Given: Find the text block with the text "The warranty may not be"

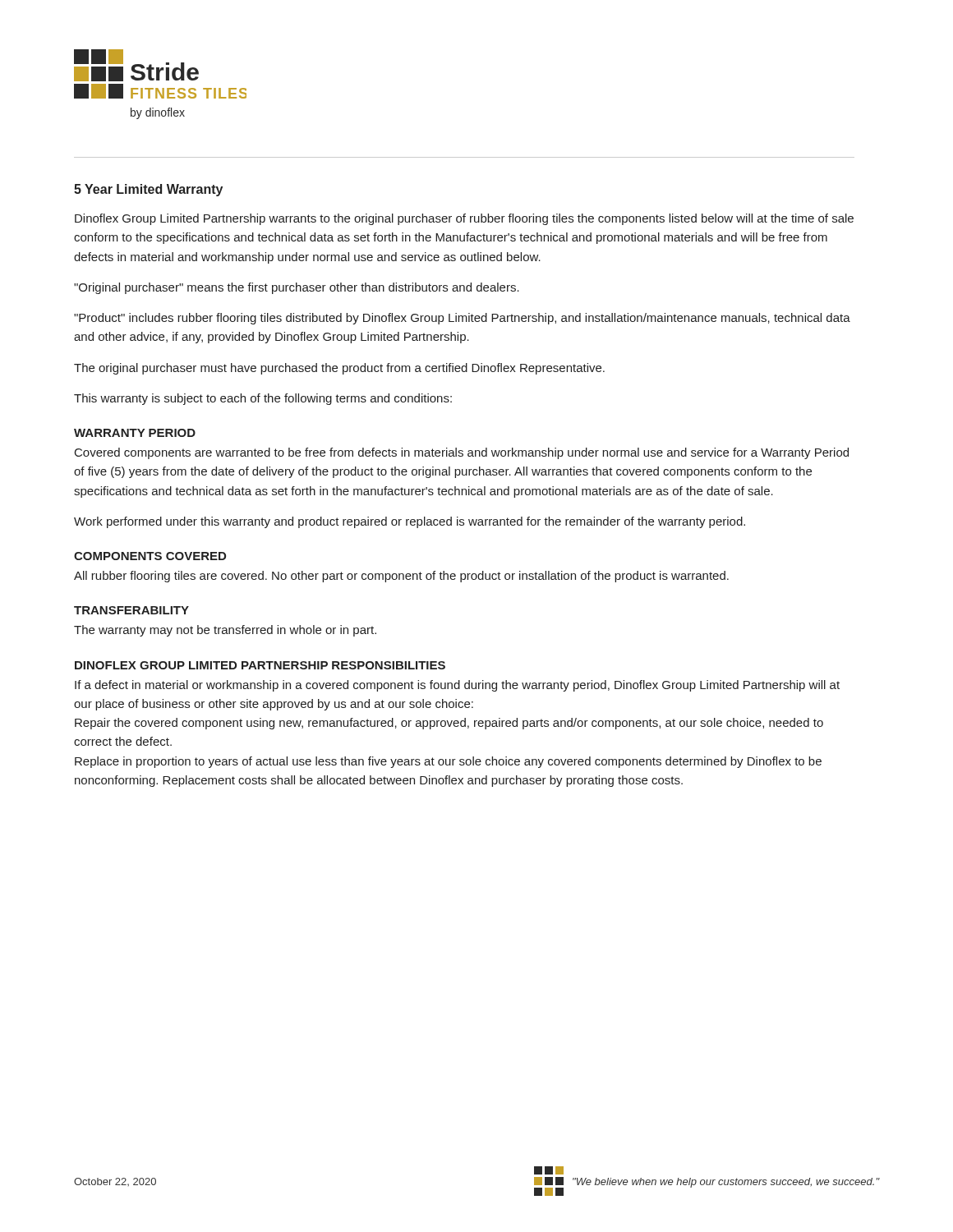Looking at the screenshot, I should (x=226, y=630).
